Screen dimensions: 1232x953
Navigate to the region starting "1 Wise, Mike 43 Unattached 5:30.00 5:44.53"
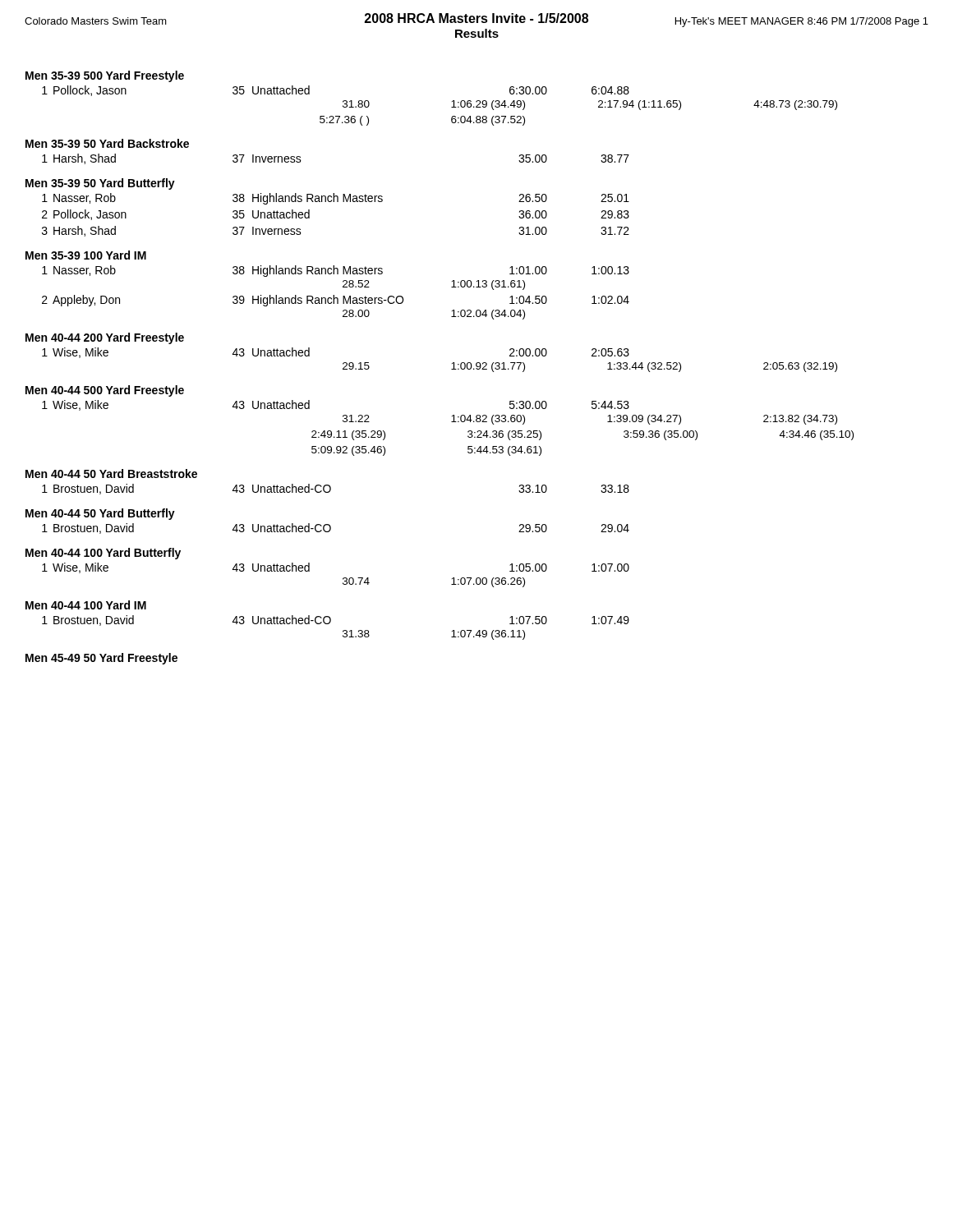tap(75, 405)
